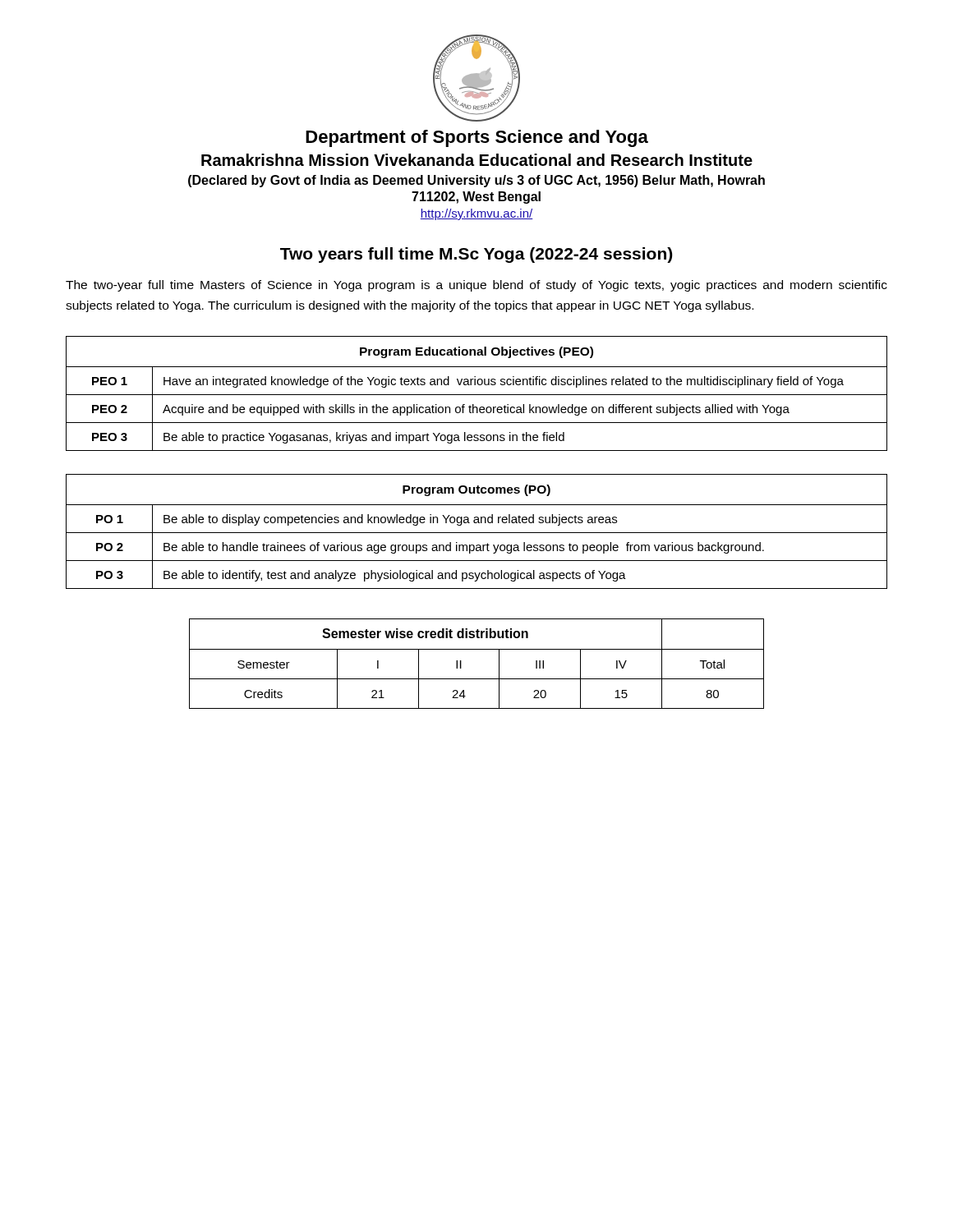Select the title containing "Department of Sports Science and Yoga Ramakrishna Mission"
953x1232 pixels.
[x=476, y=174]
